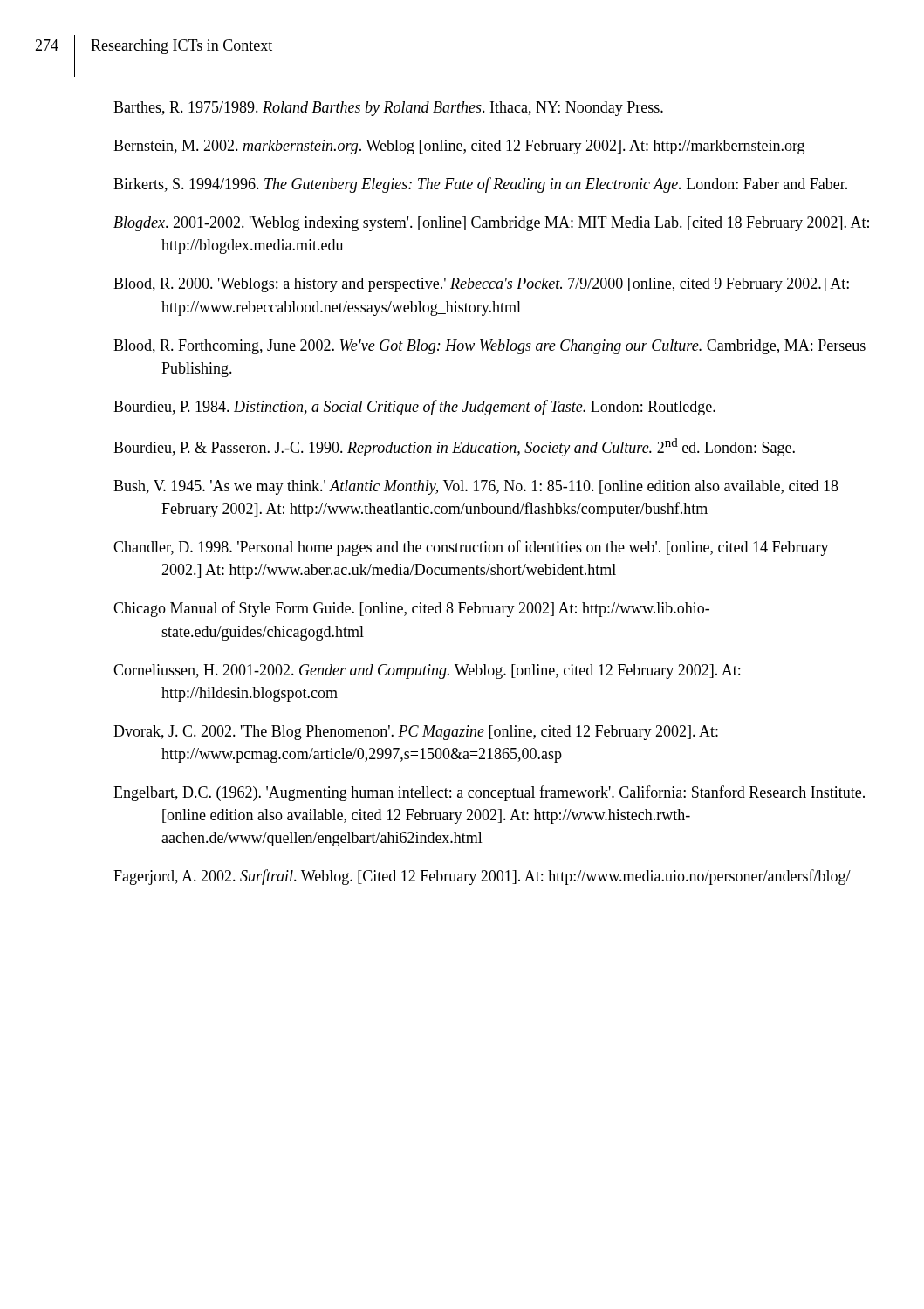Point to the element starting "Bourdieu, P. & Passeron. J.-C."
The image size is (924, 1309).
pos(455,446)
